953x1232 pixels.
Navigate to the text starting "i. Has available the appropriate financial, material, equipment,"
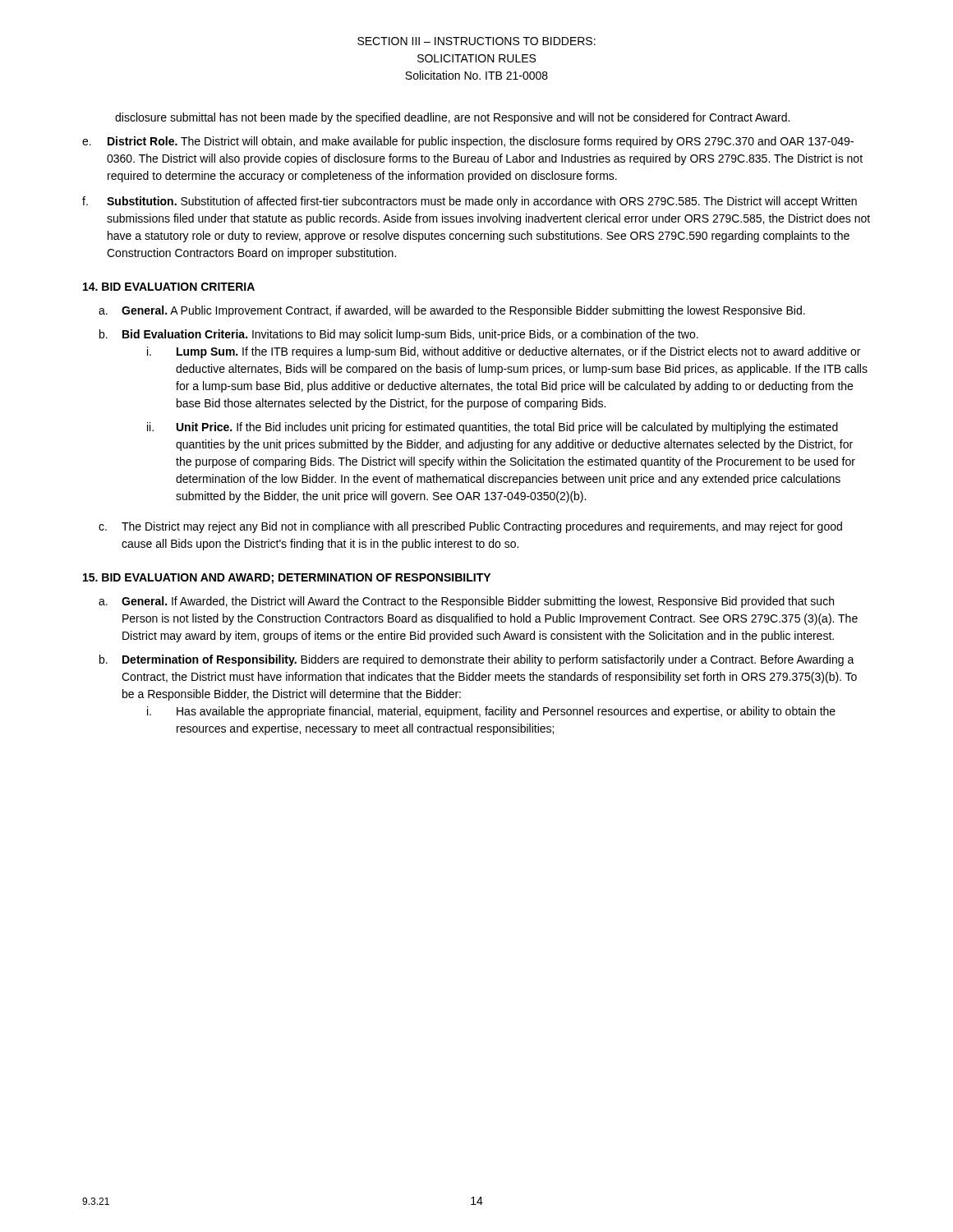click(x=509, y=720)
